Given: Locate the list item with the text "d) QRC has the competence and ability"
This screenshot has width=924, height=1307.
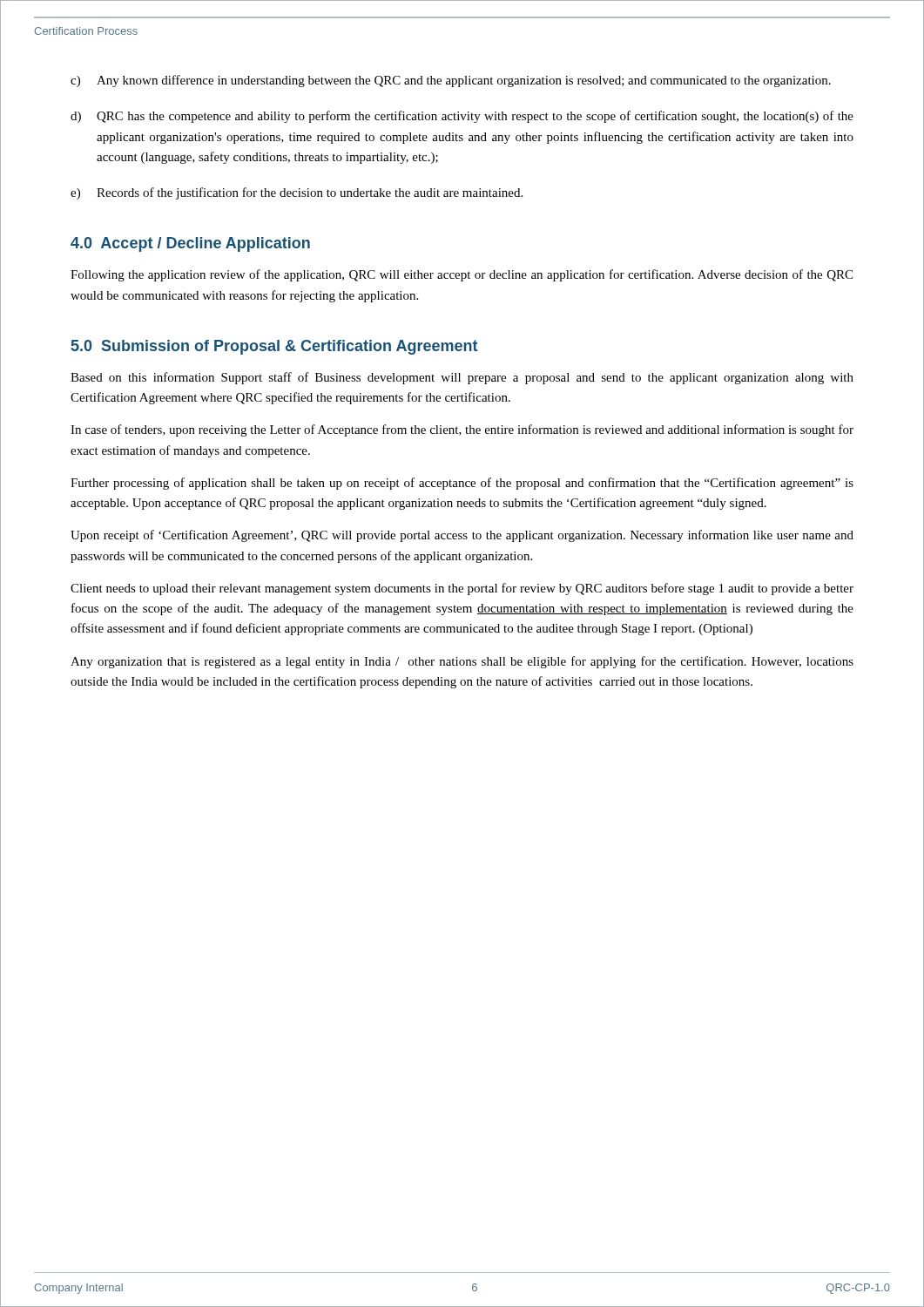Looking at the screenshot, I should click(x=462, y=137).
